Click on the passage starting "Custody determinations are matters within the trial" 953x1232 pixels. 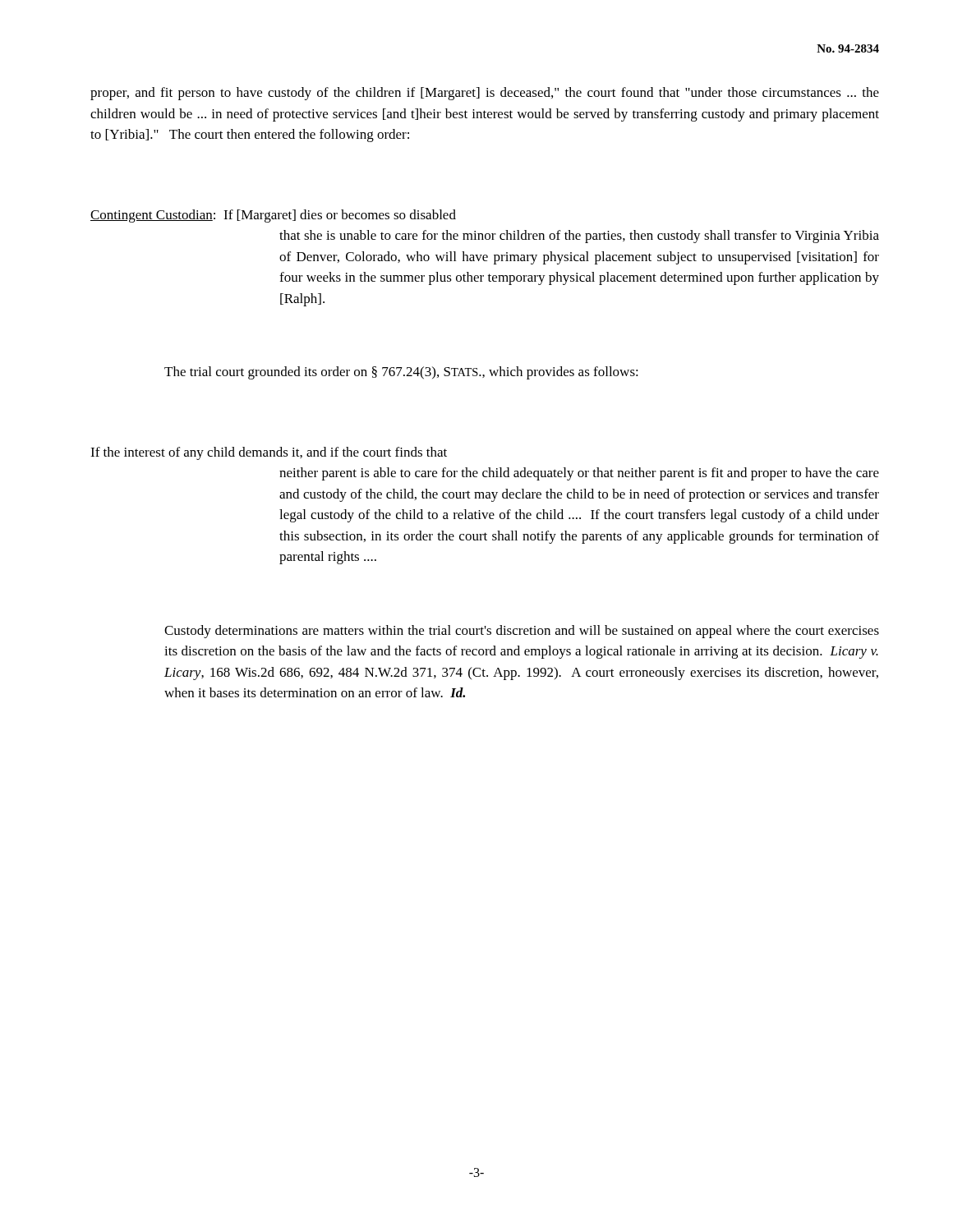point(522,661)
